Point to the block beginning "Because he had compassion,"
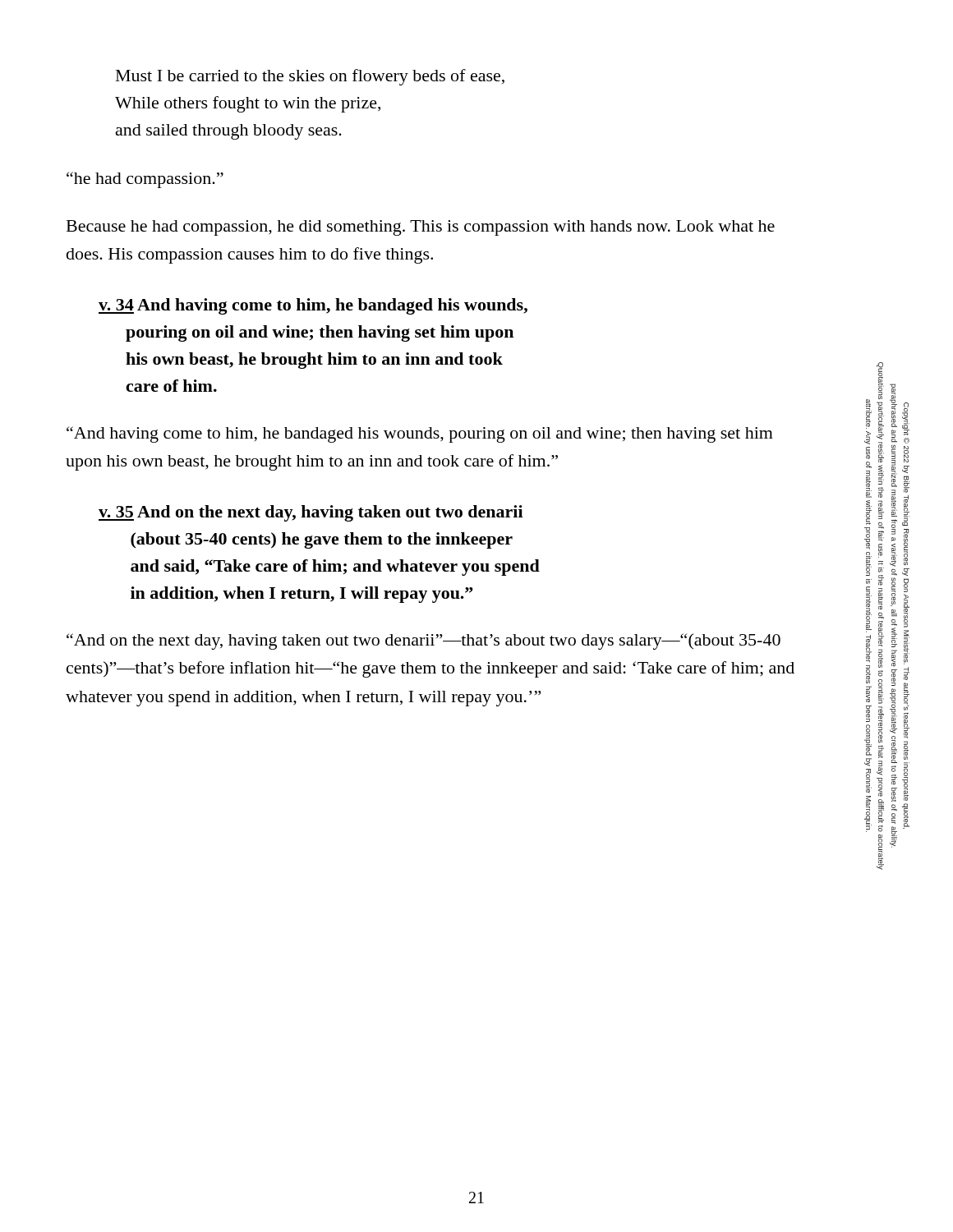 coord(420,240)
